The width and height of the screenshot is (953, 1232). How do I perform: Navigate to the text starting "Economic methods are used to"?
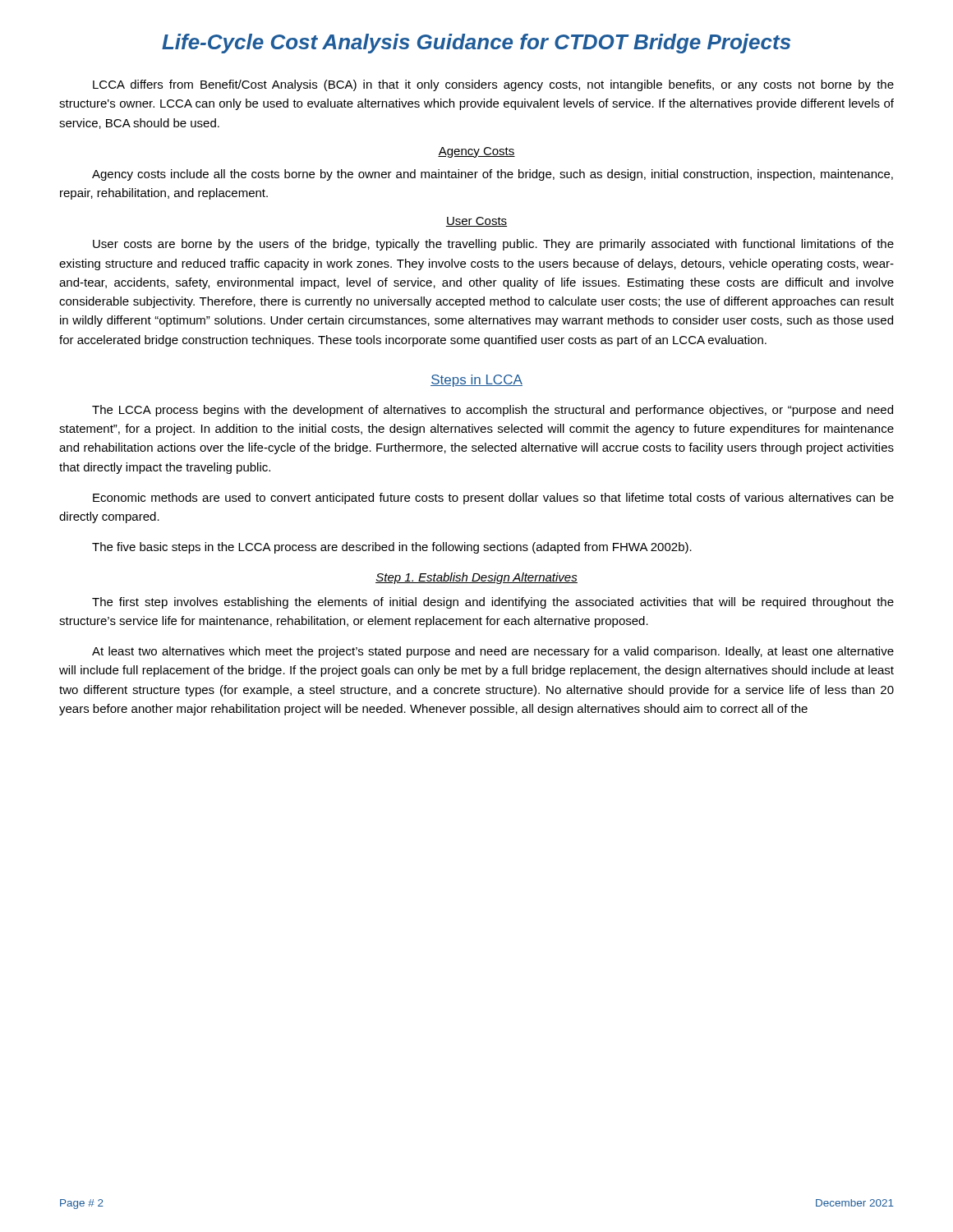476,507
